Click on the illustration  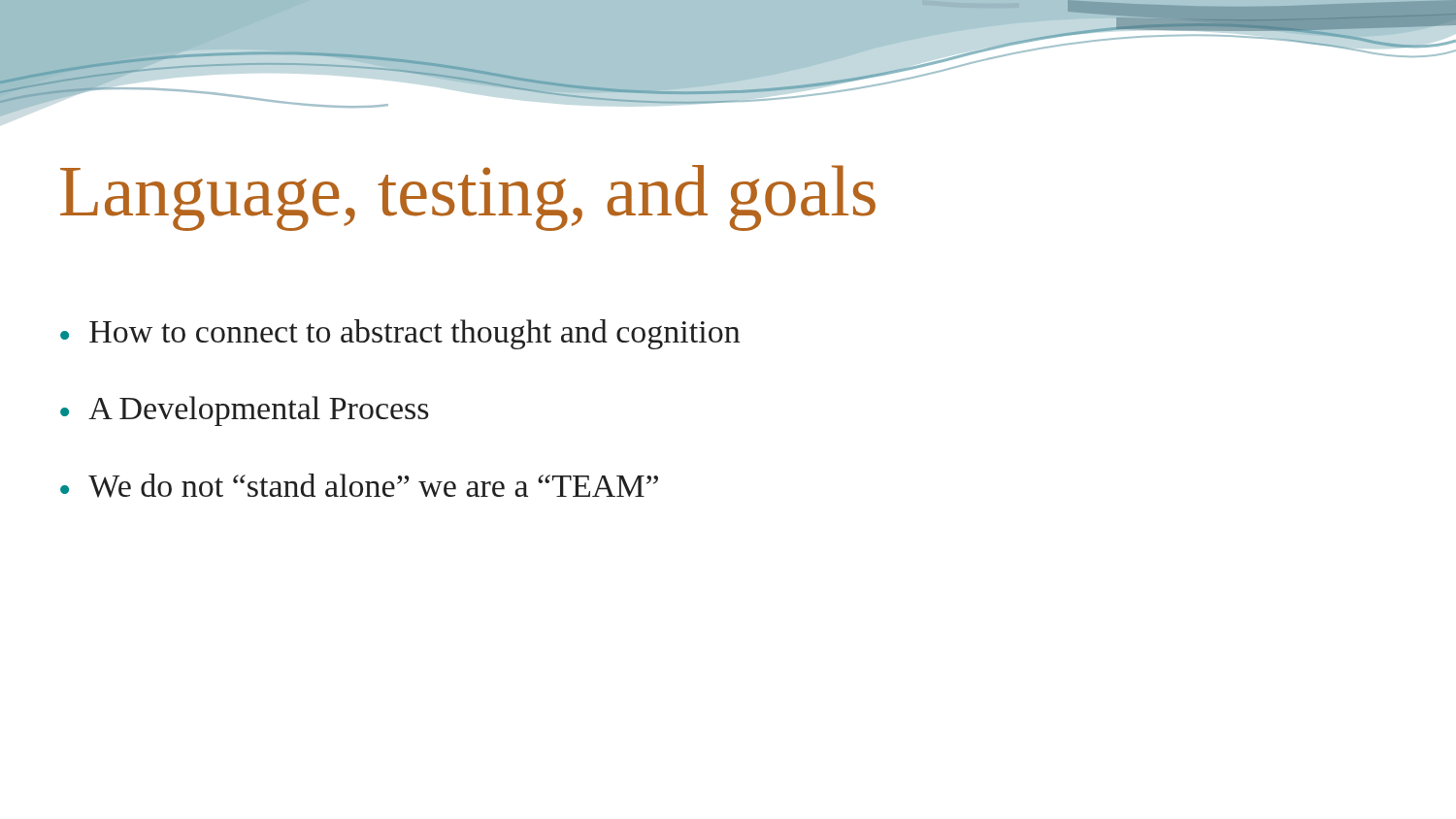(x=728, y=78)
